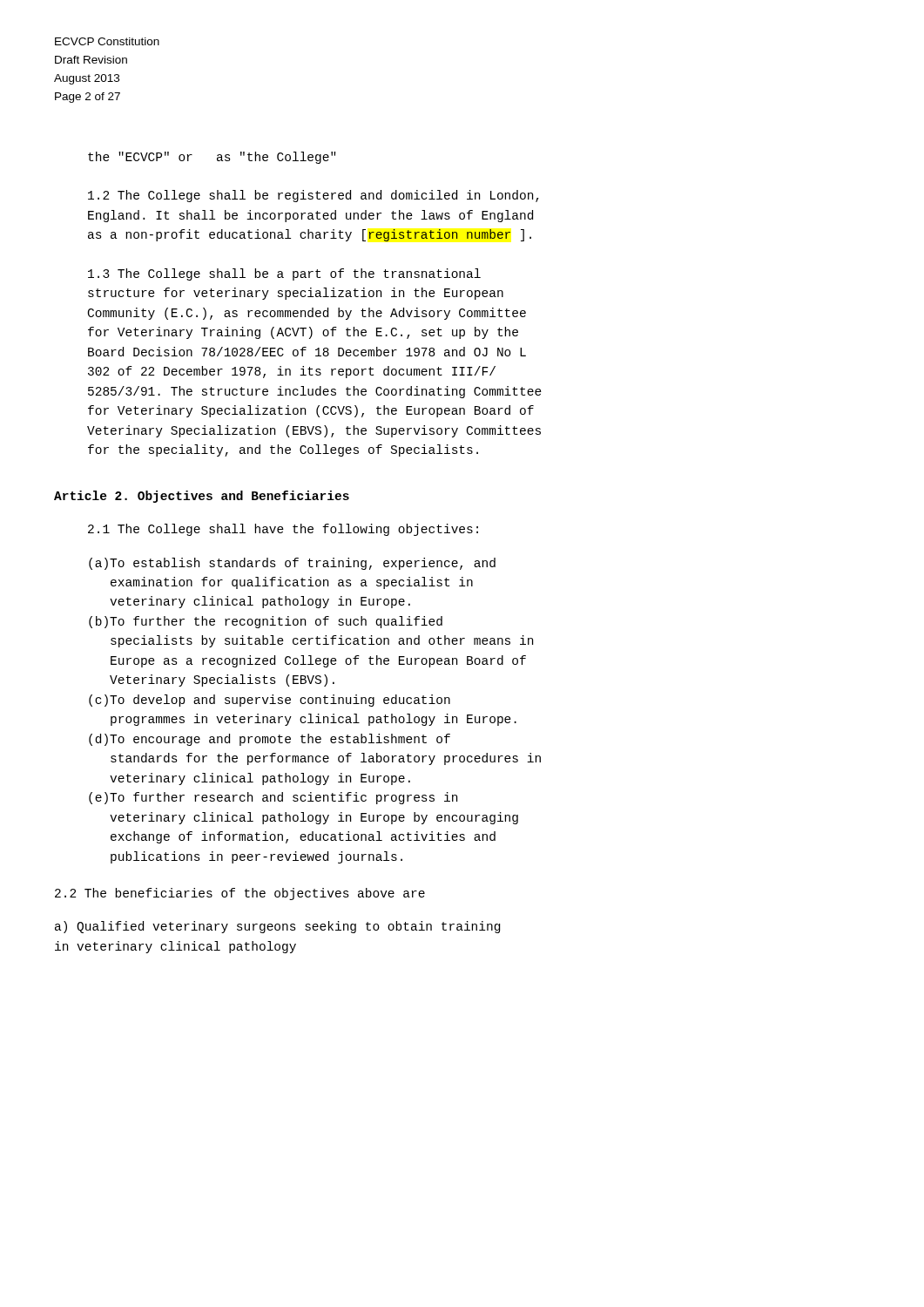This screenshot has width=924, height=1307.
Task: Click on the list item that says "(c)To develop and supervise continuing education"
Action: point(303,710)
